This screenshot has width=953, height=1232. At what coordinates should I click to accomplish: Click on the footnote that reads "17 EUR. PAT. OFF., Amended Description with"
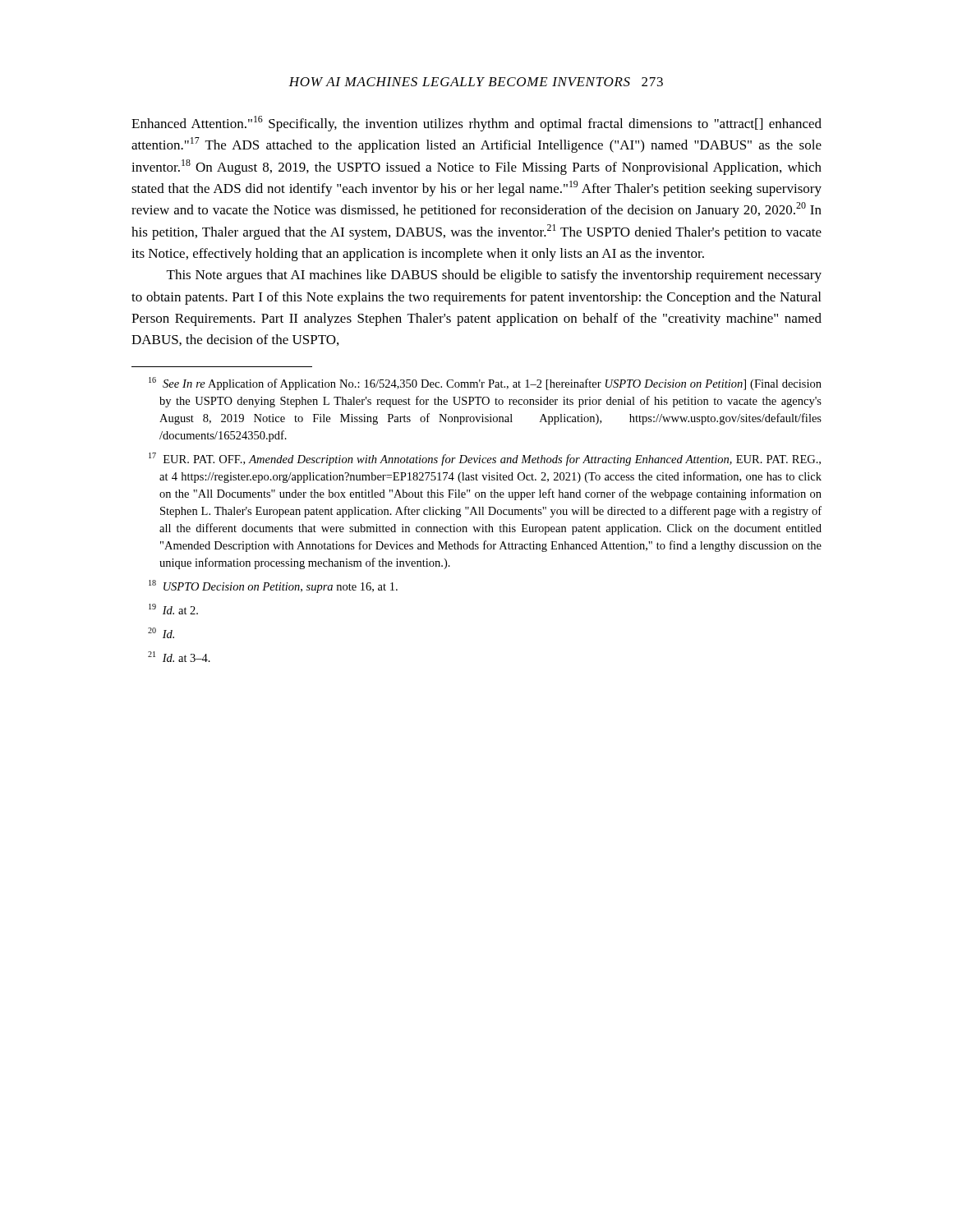point(476,511)
